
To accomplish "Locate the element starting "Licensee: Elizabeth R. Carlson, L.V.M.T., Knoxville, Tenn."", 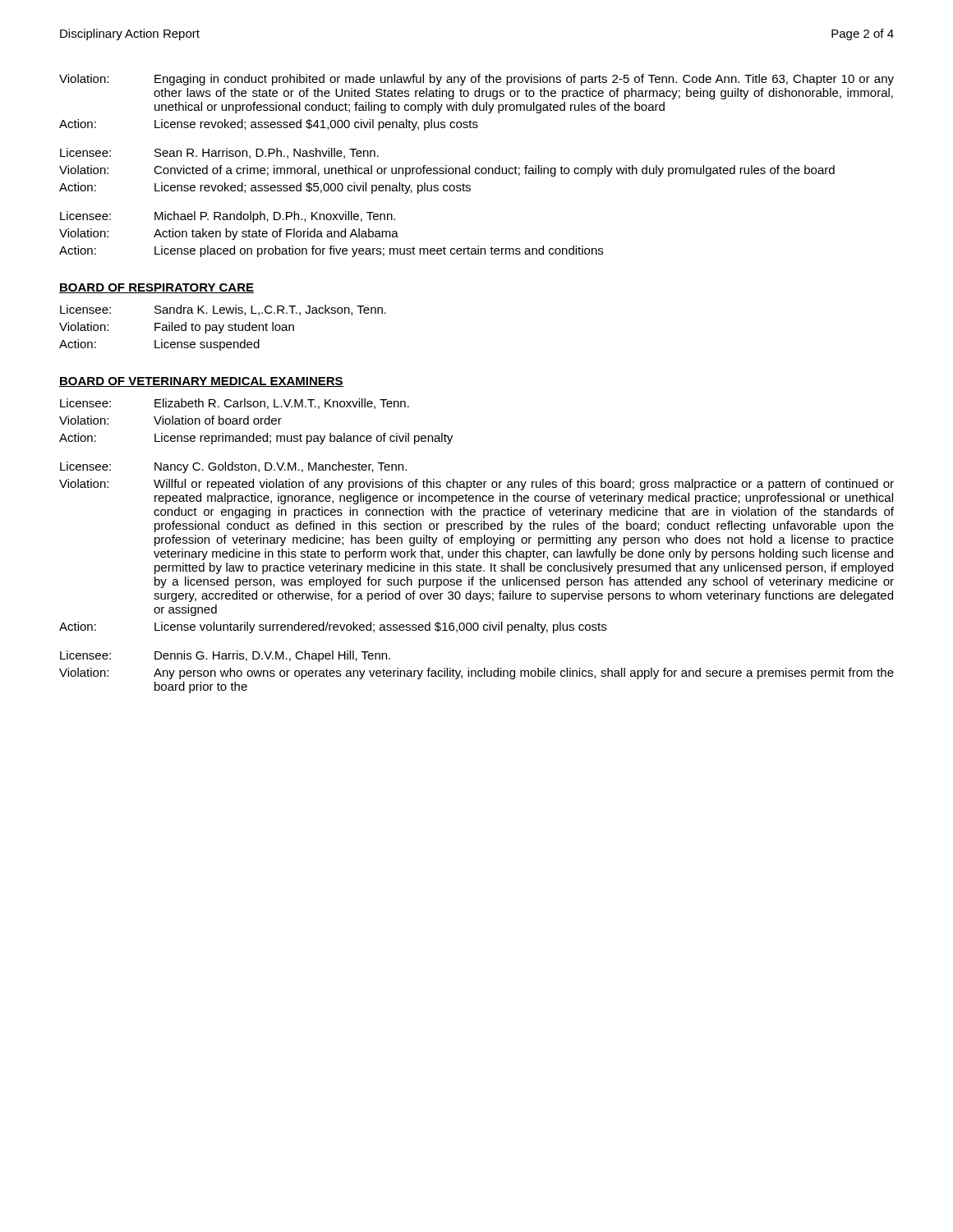I will click(235, 404).
